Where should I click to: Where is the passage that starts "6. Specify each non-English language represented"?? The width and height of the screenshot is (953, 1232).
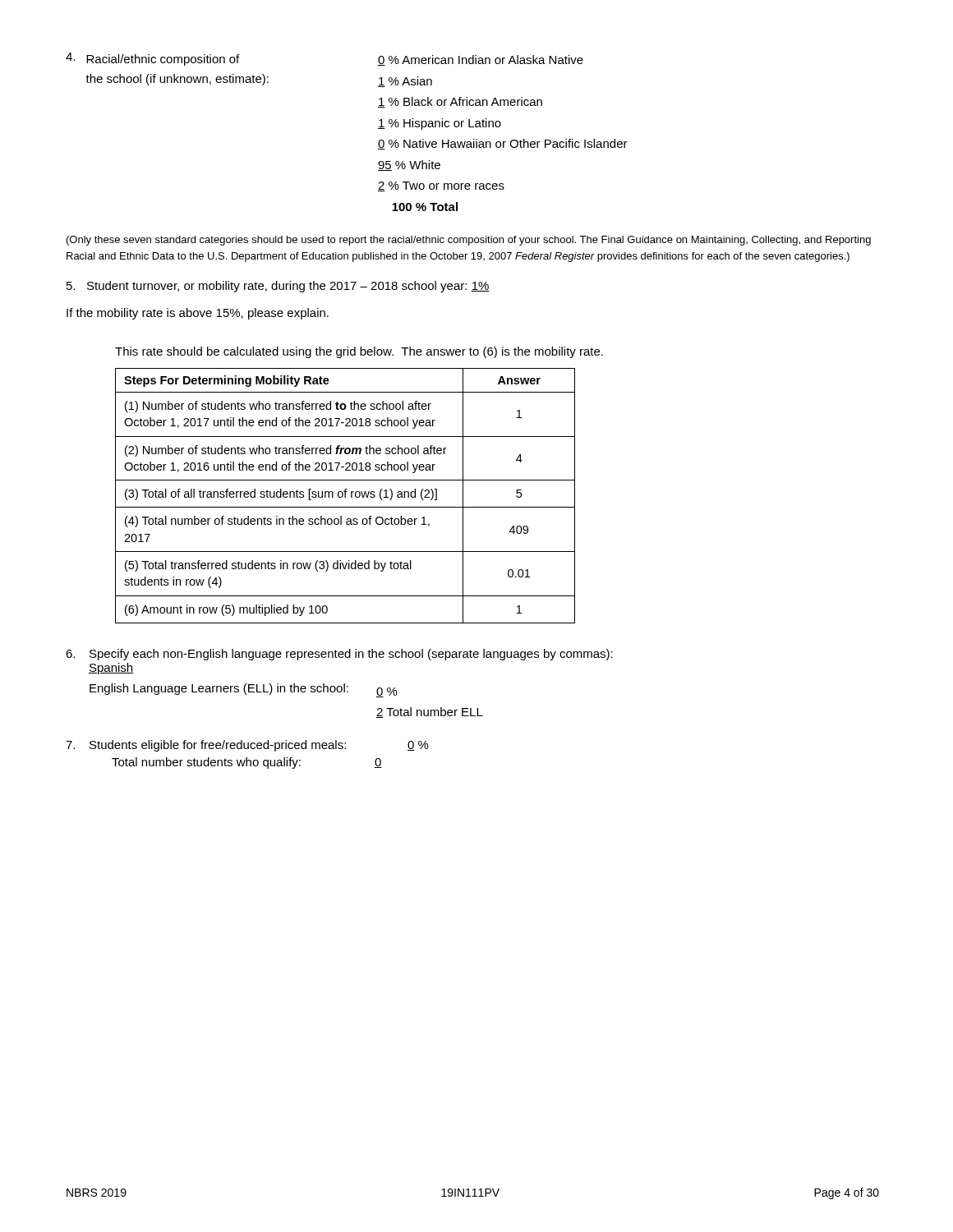[339, 655]
